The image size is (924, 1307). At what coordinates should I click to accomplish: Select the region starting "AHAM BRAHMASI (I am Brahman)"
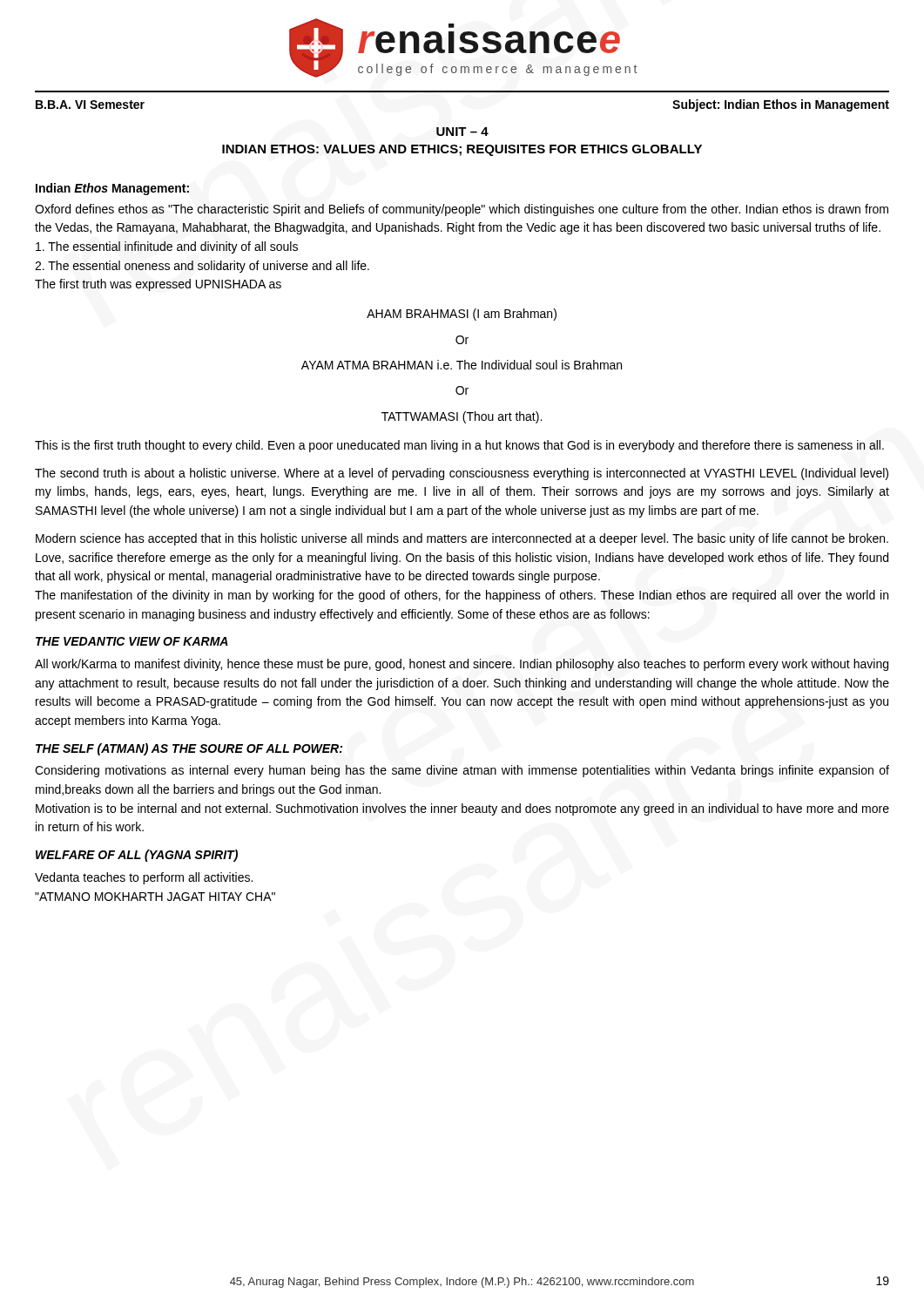[462, 365]
